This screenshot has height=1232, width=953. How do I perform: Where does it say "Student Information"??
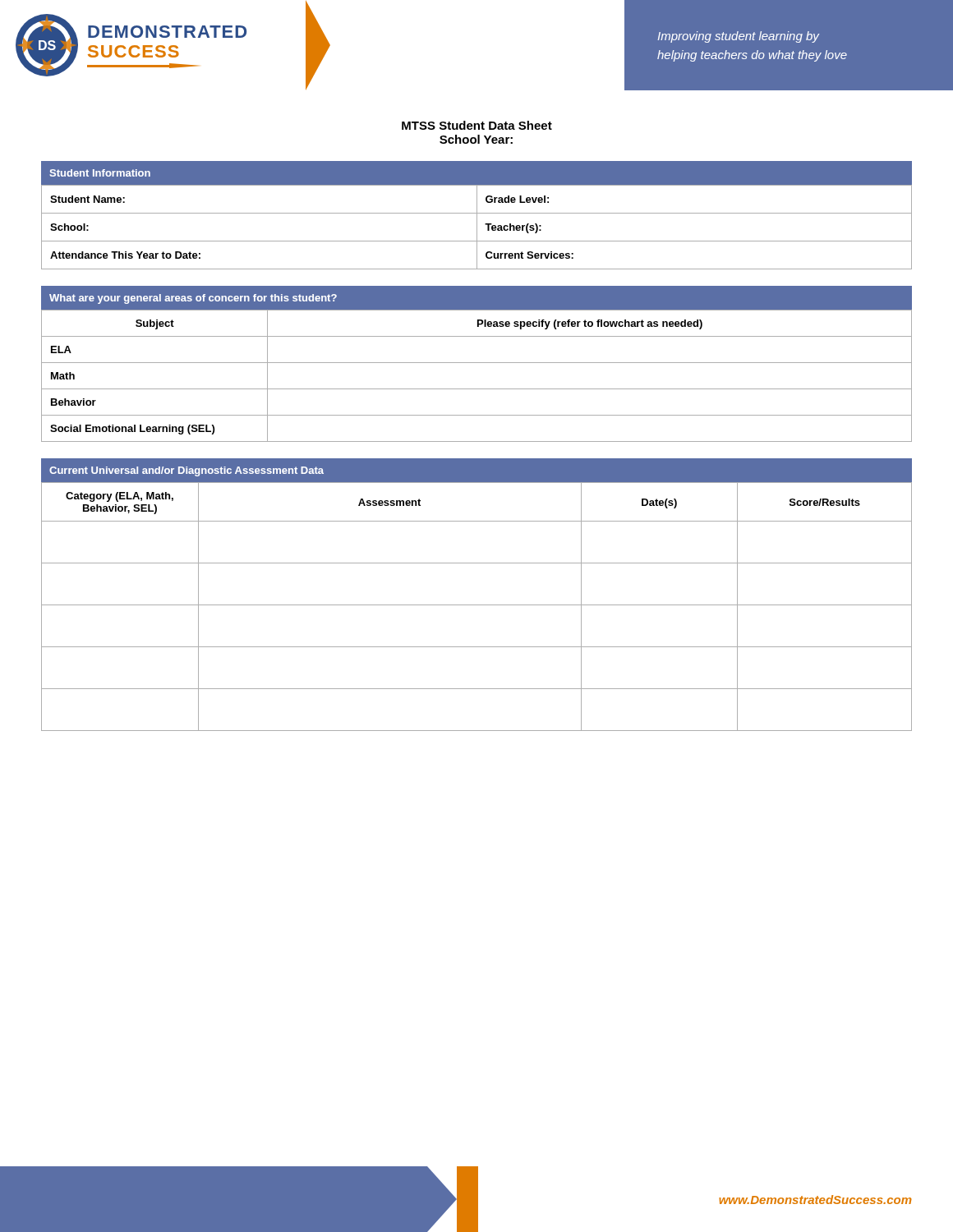click(476, 173)
